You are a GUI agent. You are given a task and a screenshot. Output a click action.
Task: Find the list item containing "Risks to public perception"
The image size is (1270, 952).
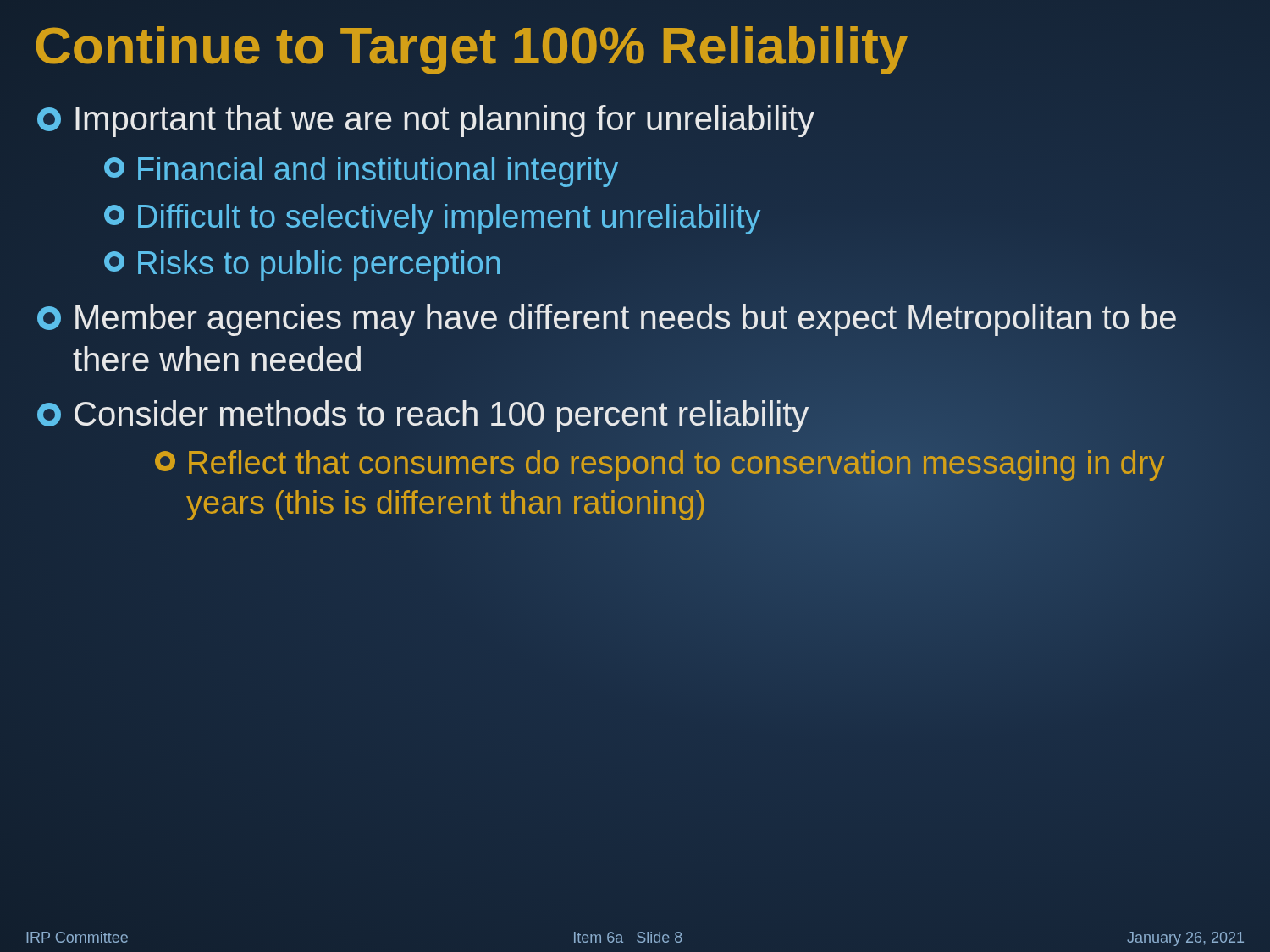302,266
